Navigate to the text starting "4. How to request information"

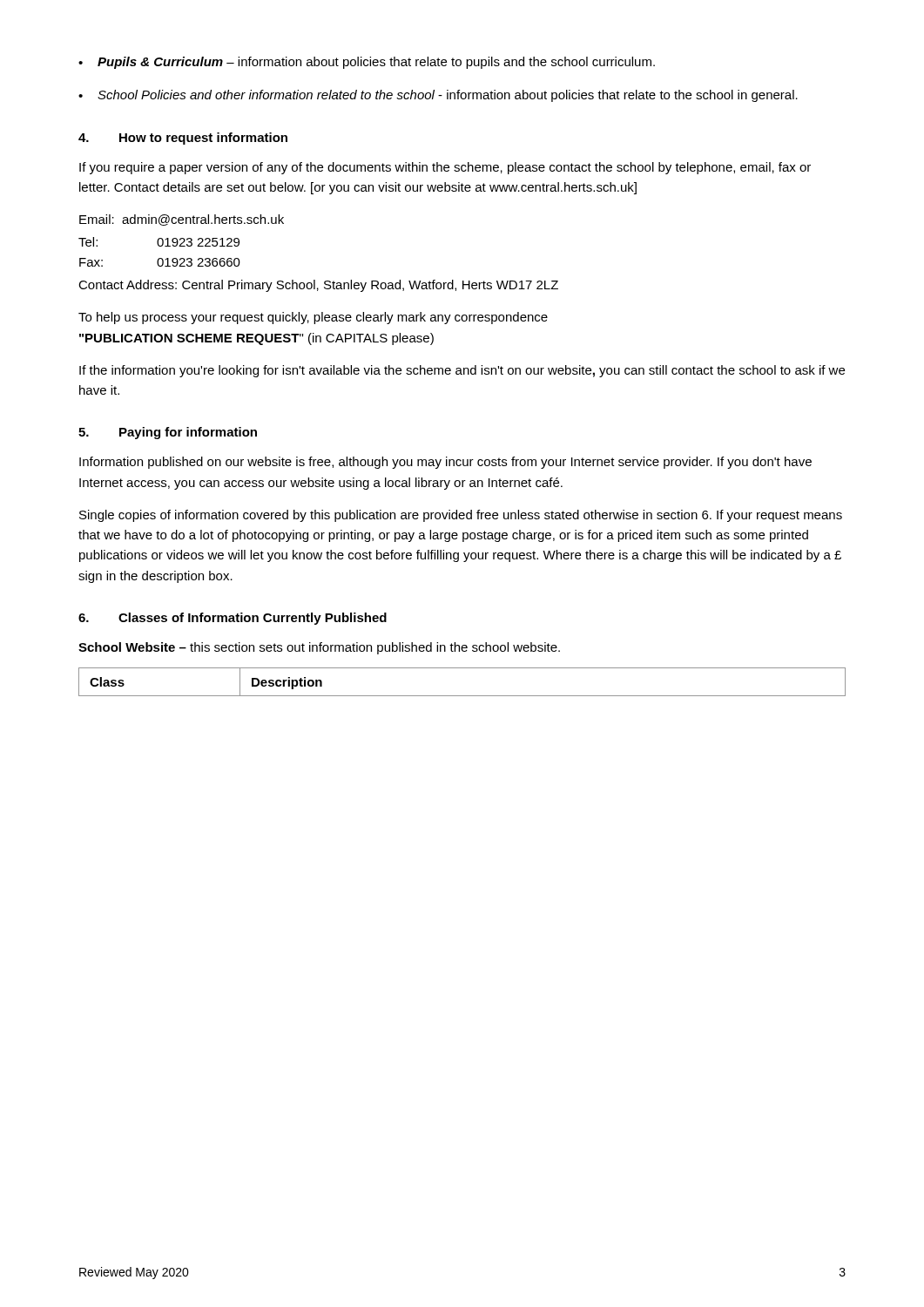(x=183, y=137)
